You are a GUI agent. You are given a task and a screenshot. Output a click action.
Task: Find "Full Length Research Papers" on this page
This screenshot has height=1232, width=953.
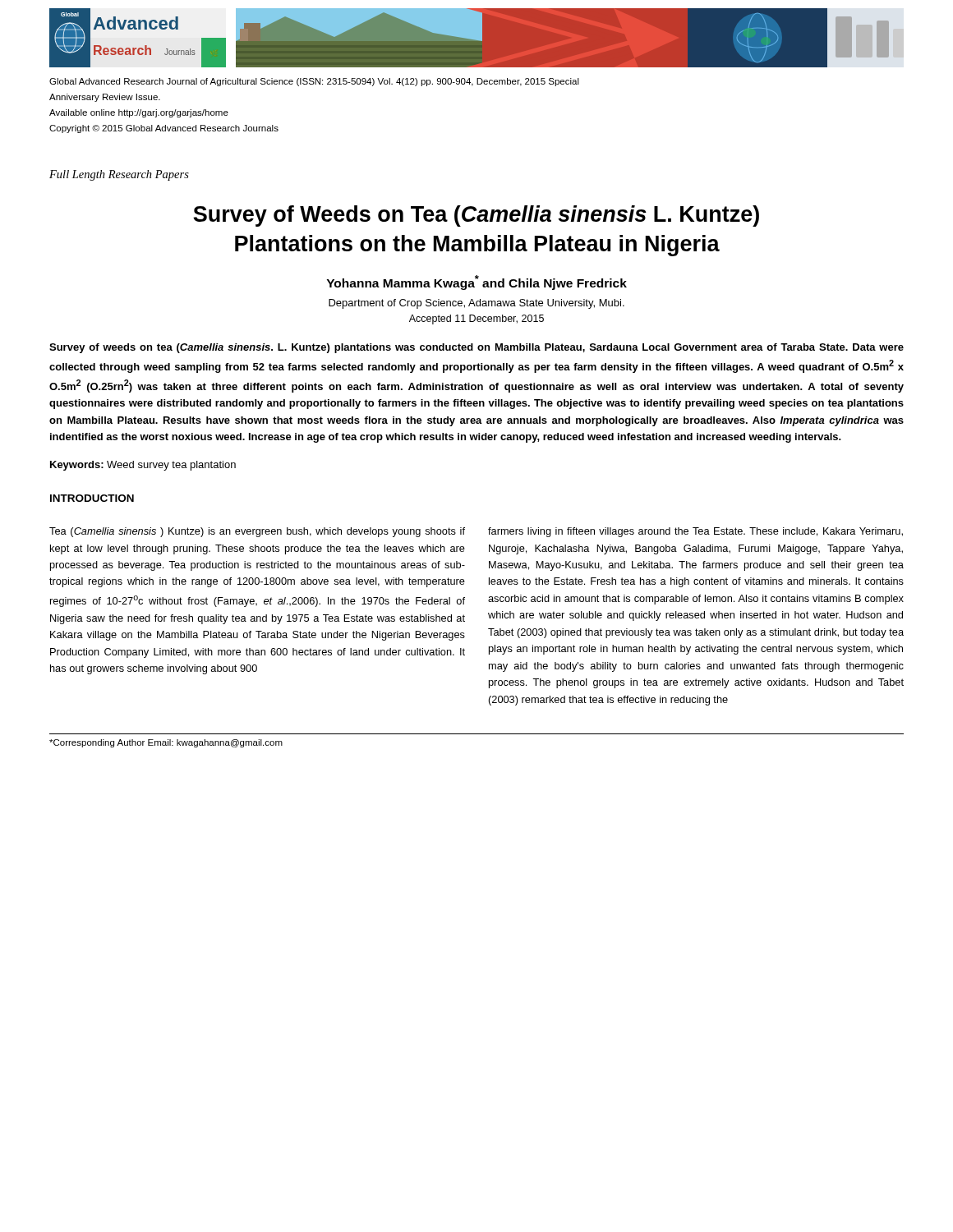(119, 174)
